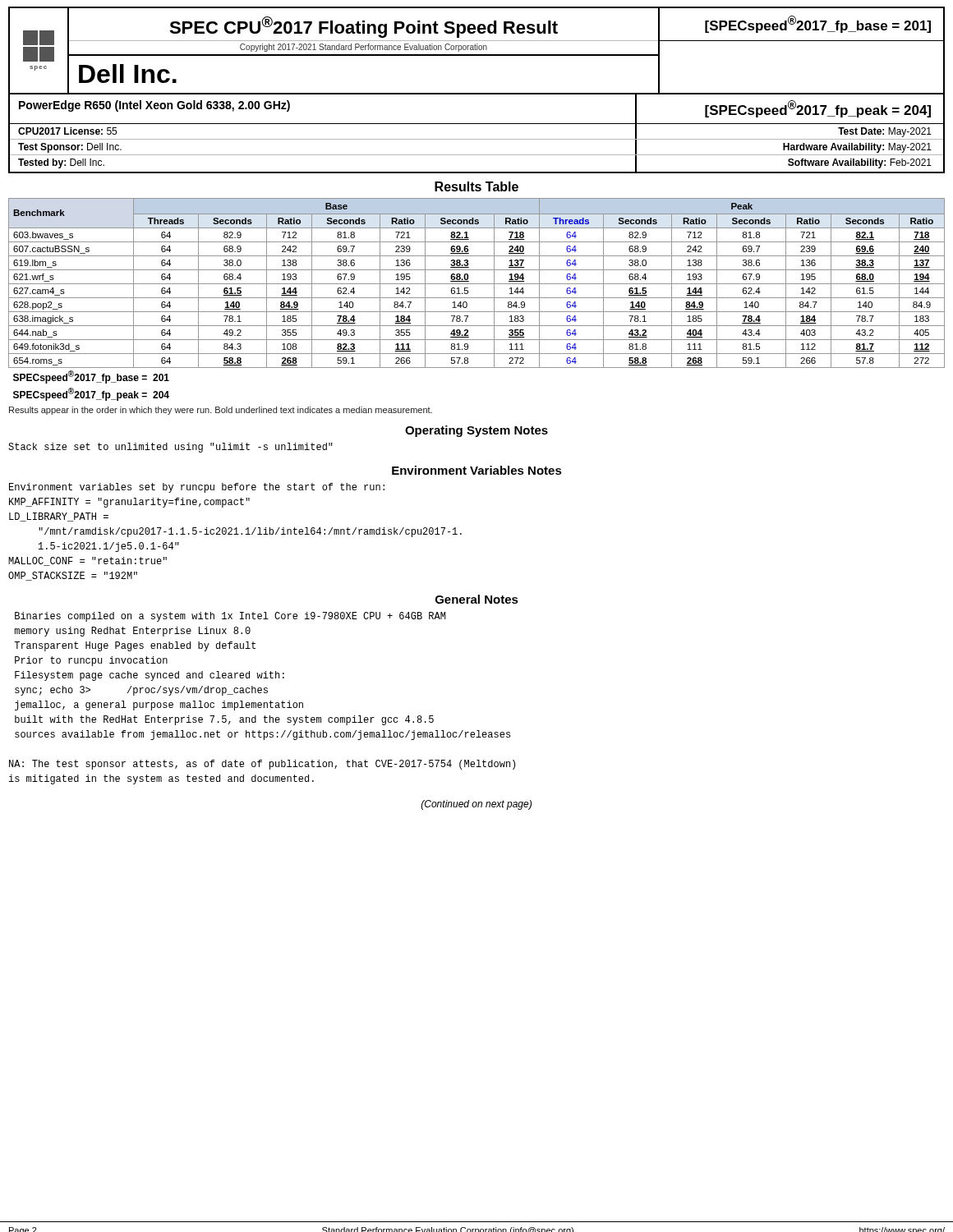The height and width of the screenshot is (1232, 953).
Task: Locate the text "(Continued on next page)"
Action: click(476, 804)
